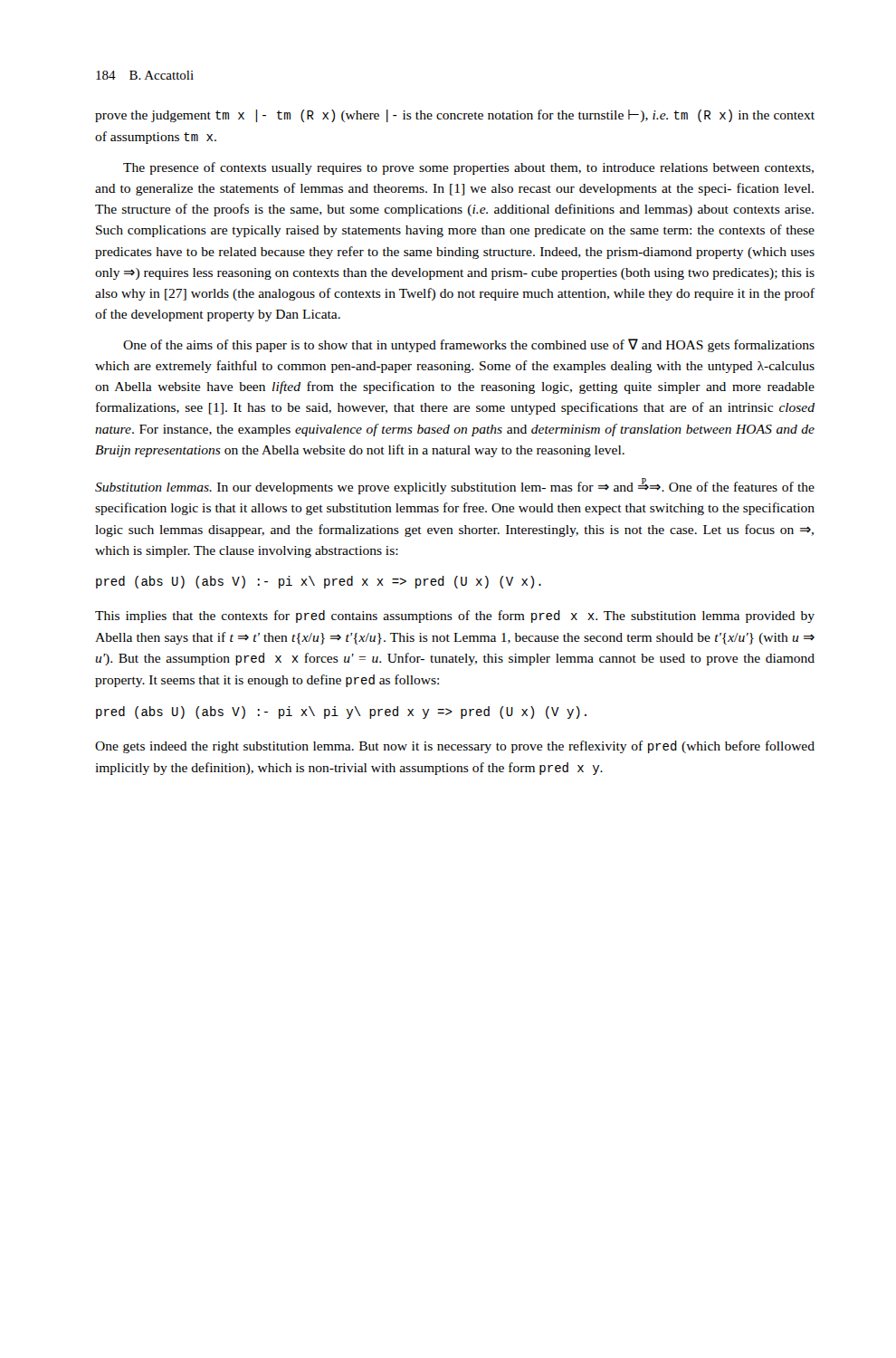
Task: Click on the text block containing "One gets indeed the right"
Action: 455,757
